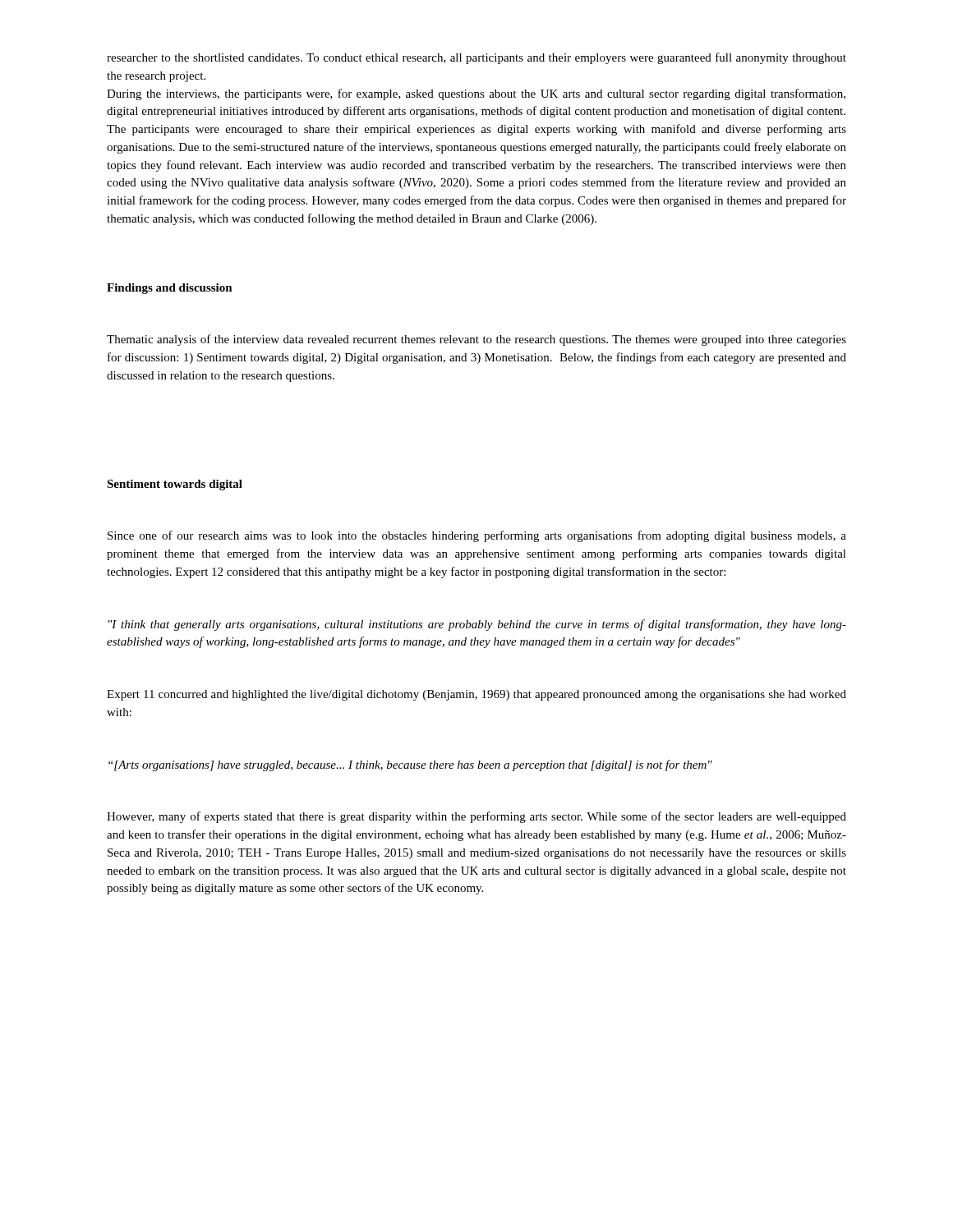Click on the text block that reads "researcher to the shortlisted candidates."
953x1232 pixels.
[x=476, y=139]
